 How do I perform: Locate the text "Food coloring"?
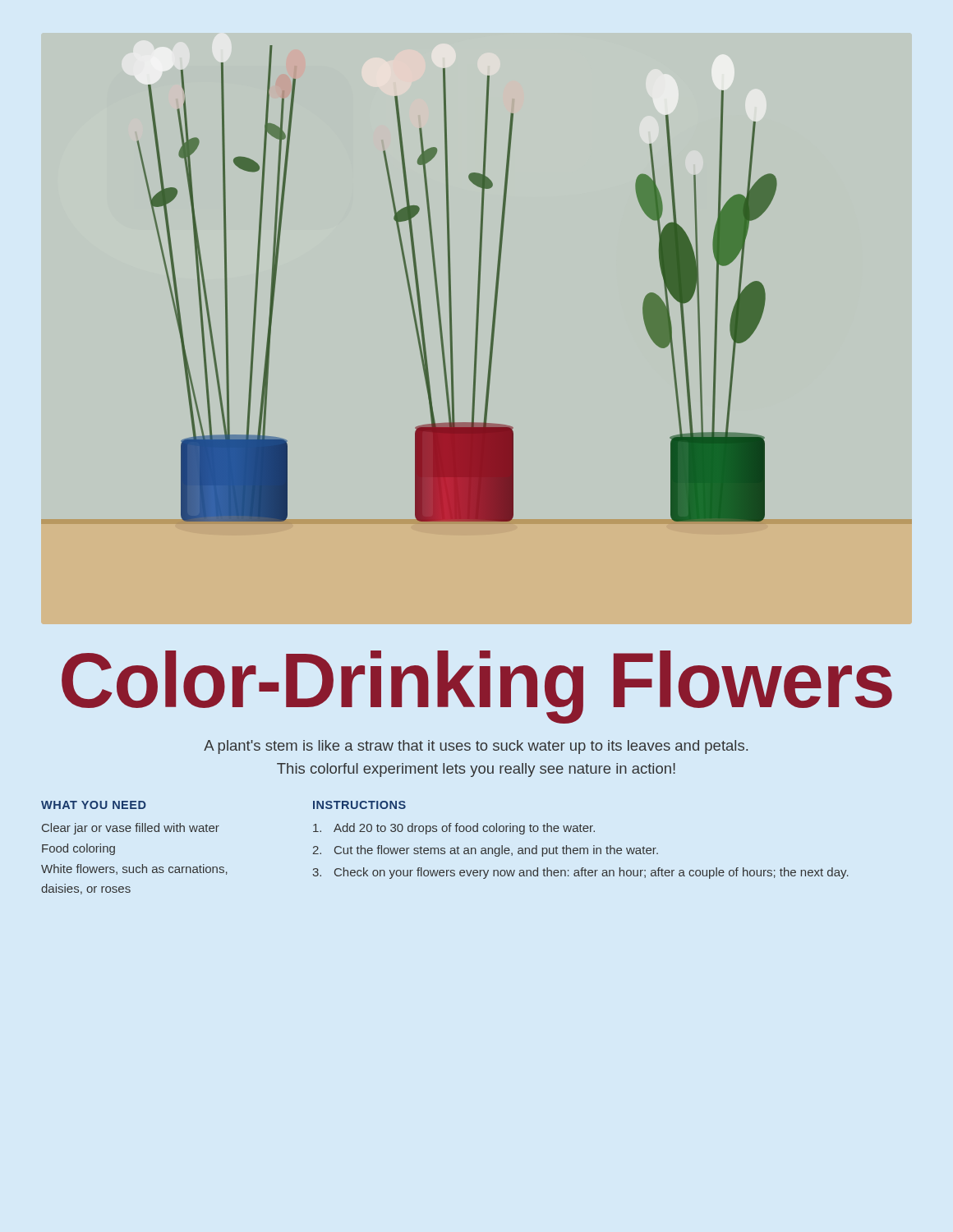(78, 848)
